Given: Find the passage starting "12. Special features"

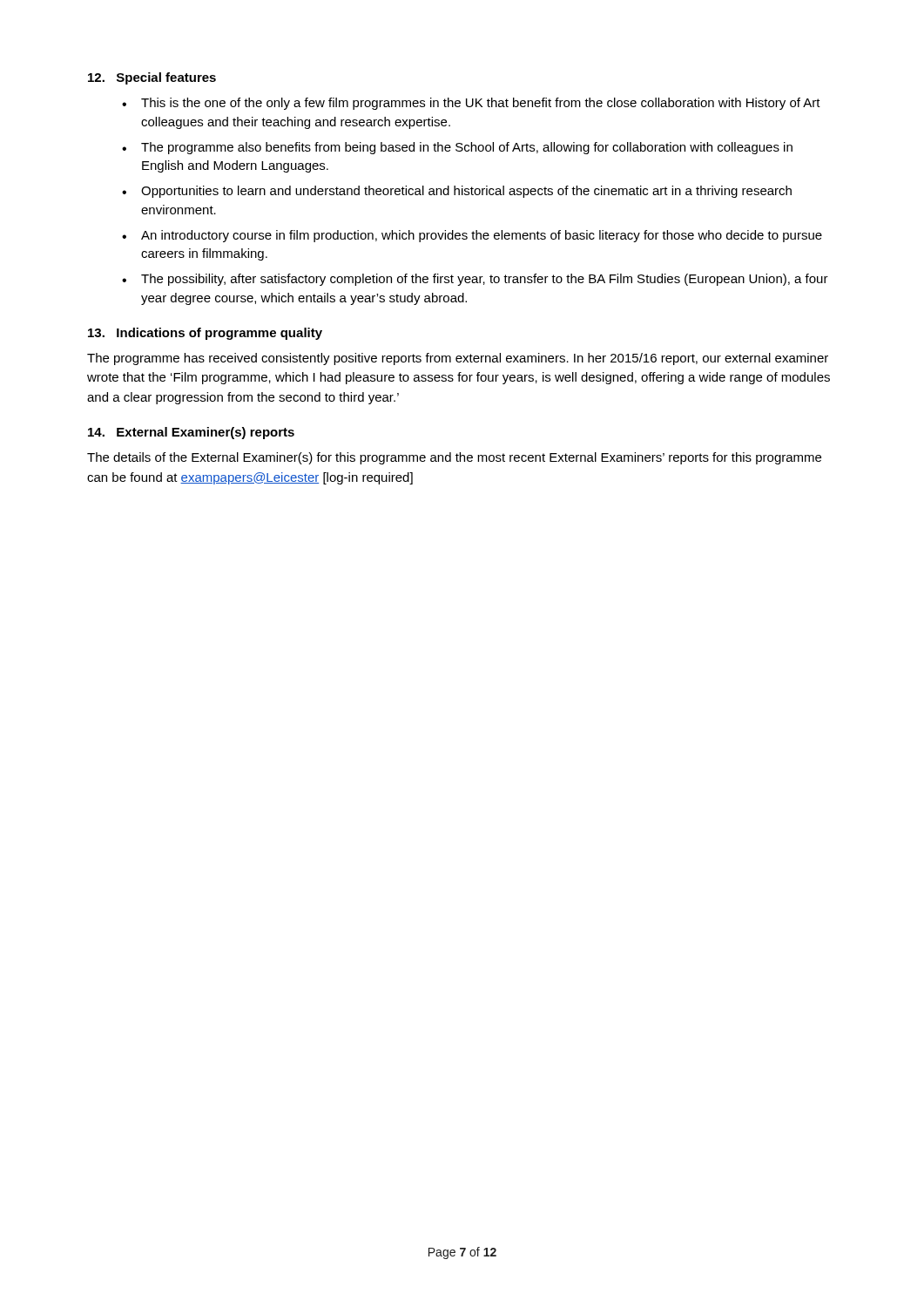Looking at the screenshot, I should (x=152, y=77).
